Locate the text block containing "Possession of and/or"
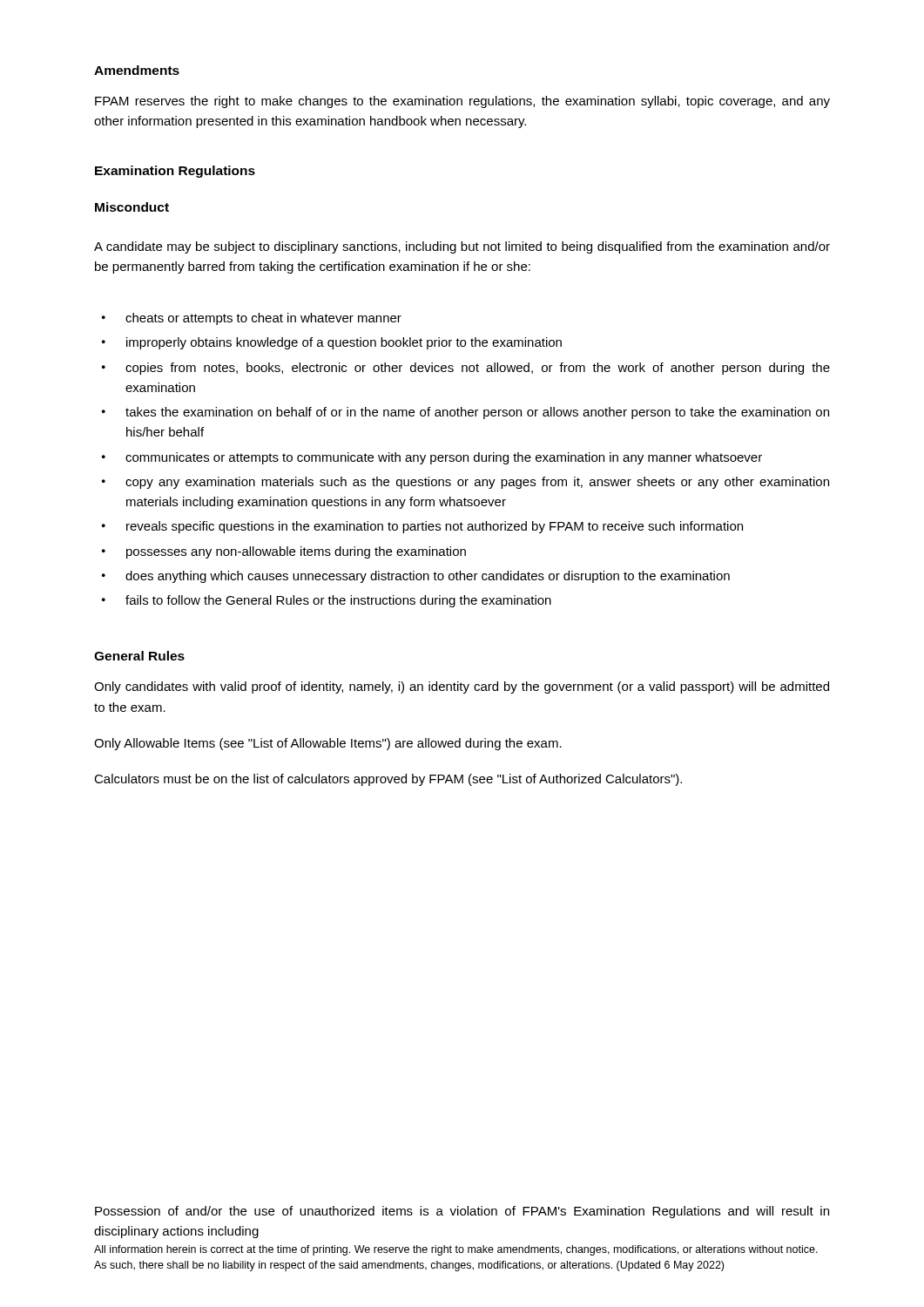The image size is (924, 1307). (x=462, y=1221)
